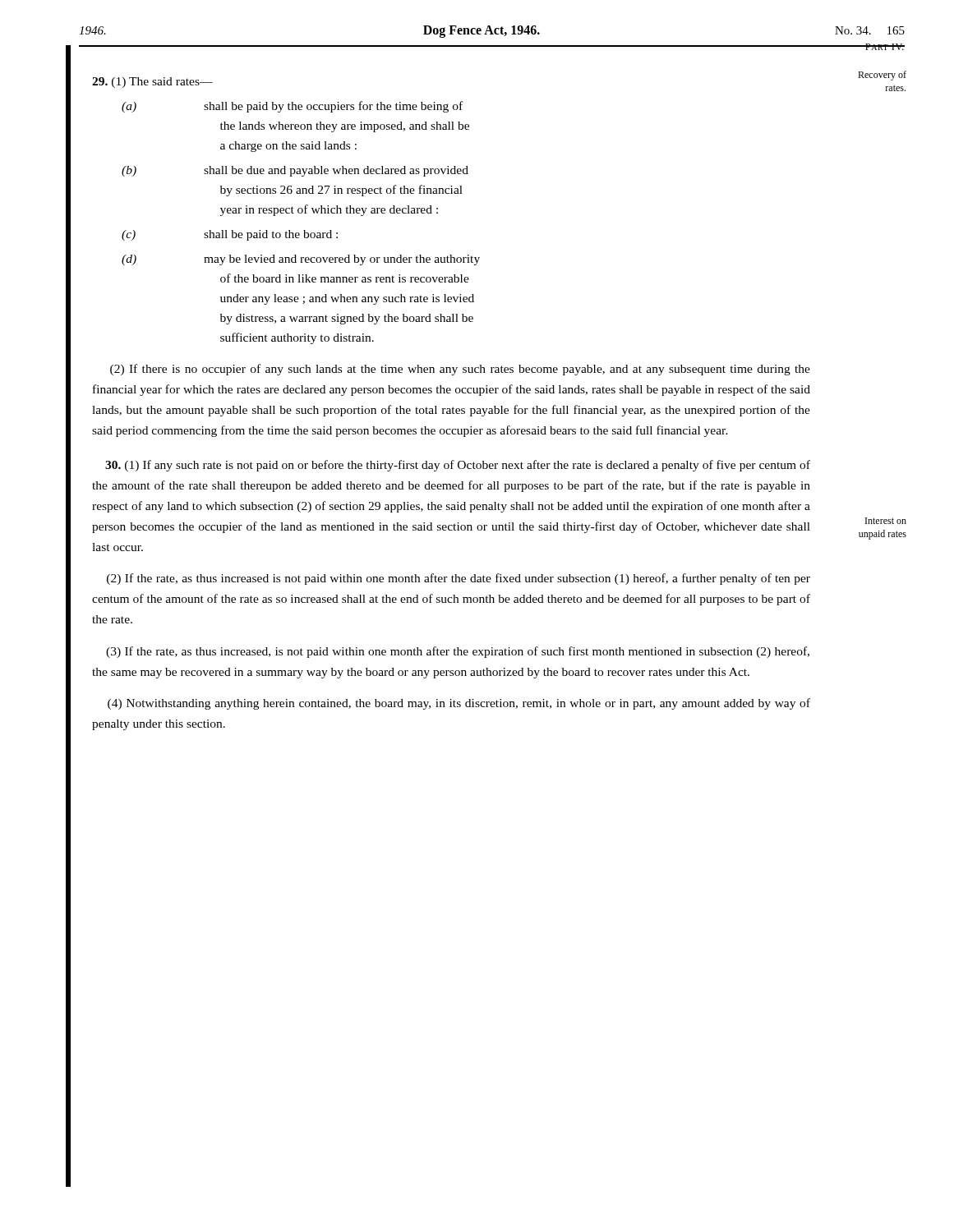Find the element starting "(2) If the rate,"
954x1232 pixels.
(451, 599)
